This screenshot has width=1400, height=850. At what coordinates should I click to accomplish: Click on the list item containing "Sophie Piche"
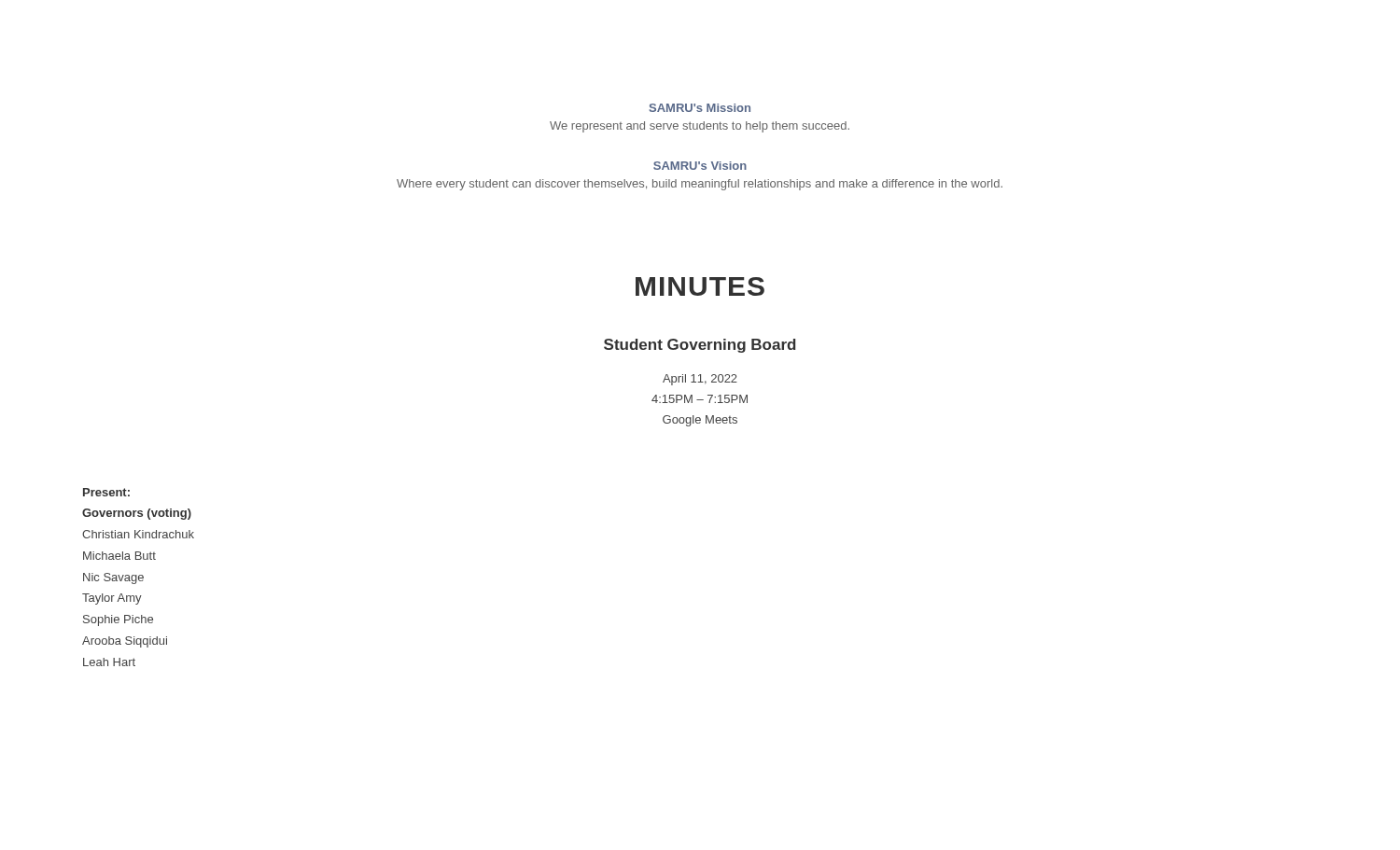[x=138, y=620]
